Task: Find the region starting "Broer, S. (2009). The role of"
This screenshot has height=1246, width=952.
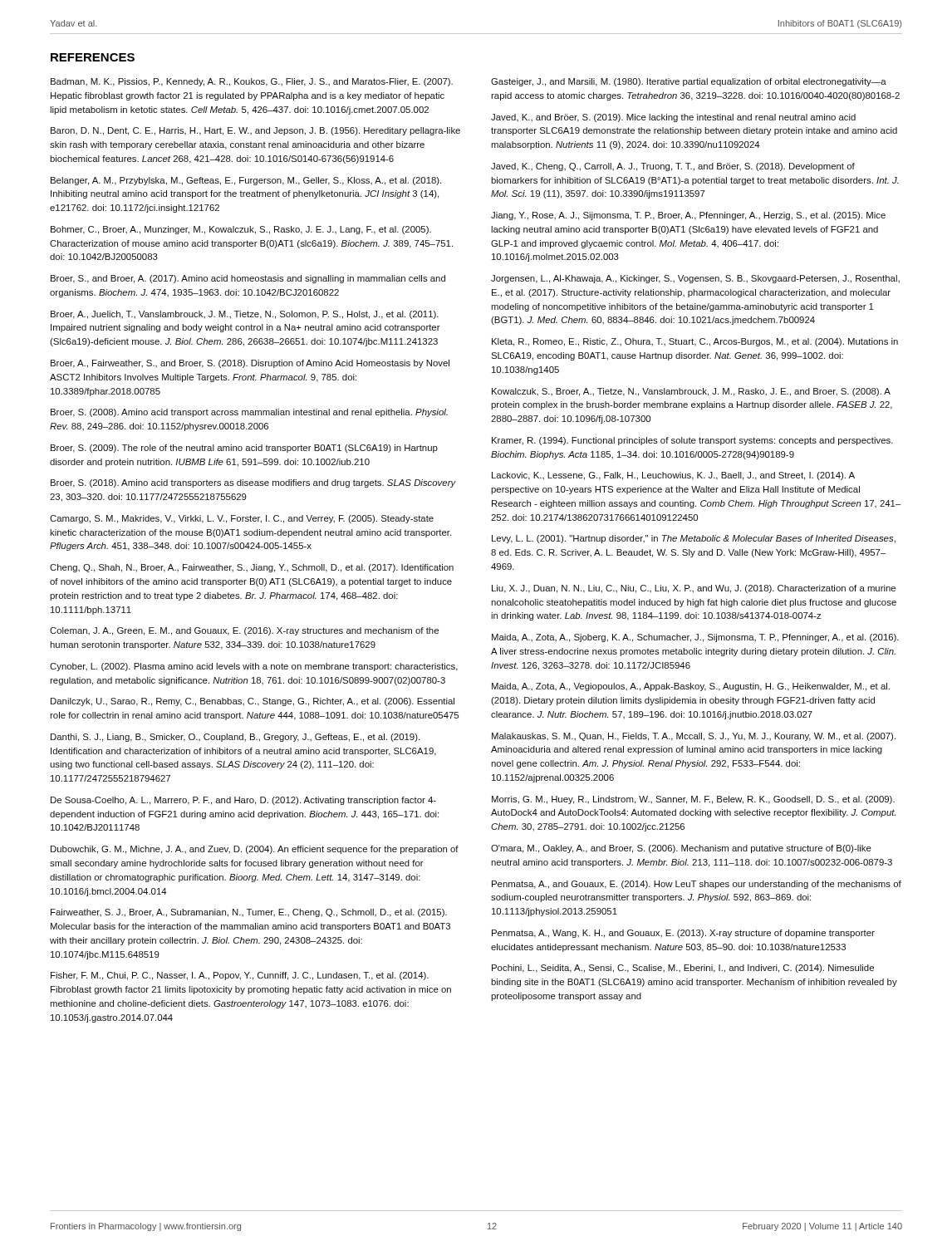Action: point(244,455)
